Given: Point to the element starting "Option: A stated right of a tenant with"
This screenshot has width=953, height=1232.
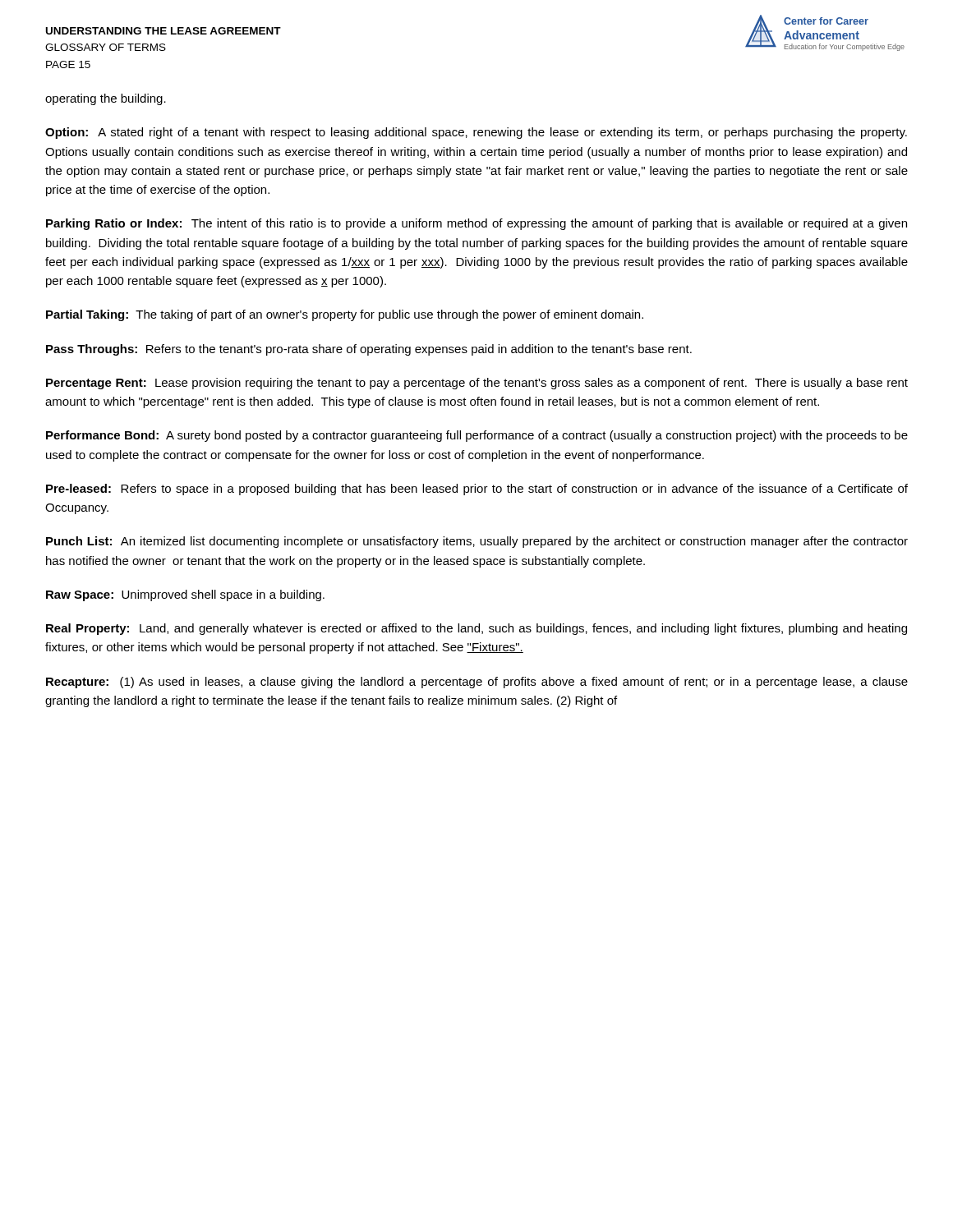Looking at the screenshot, I should 476,161.
